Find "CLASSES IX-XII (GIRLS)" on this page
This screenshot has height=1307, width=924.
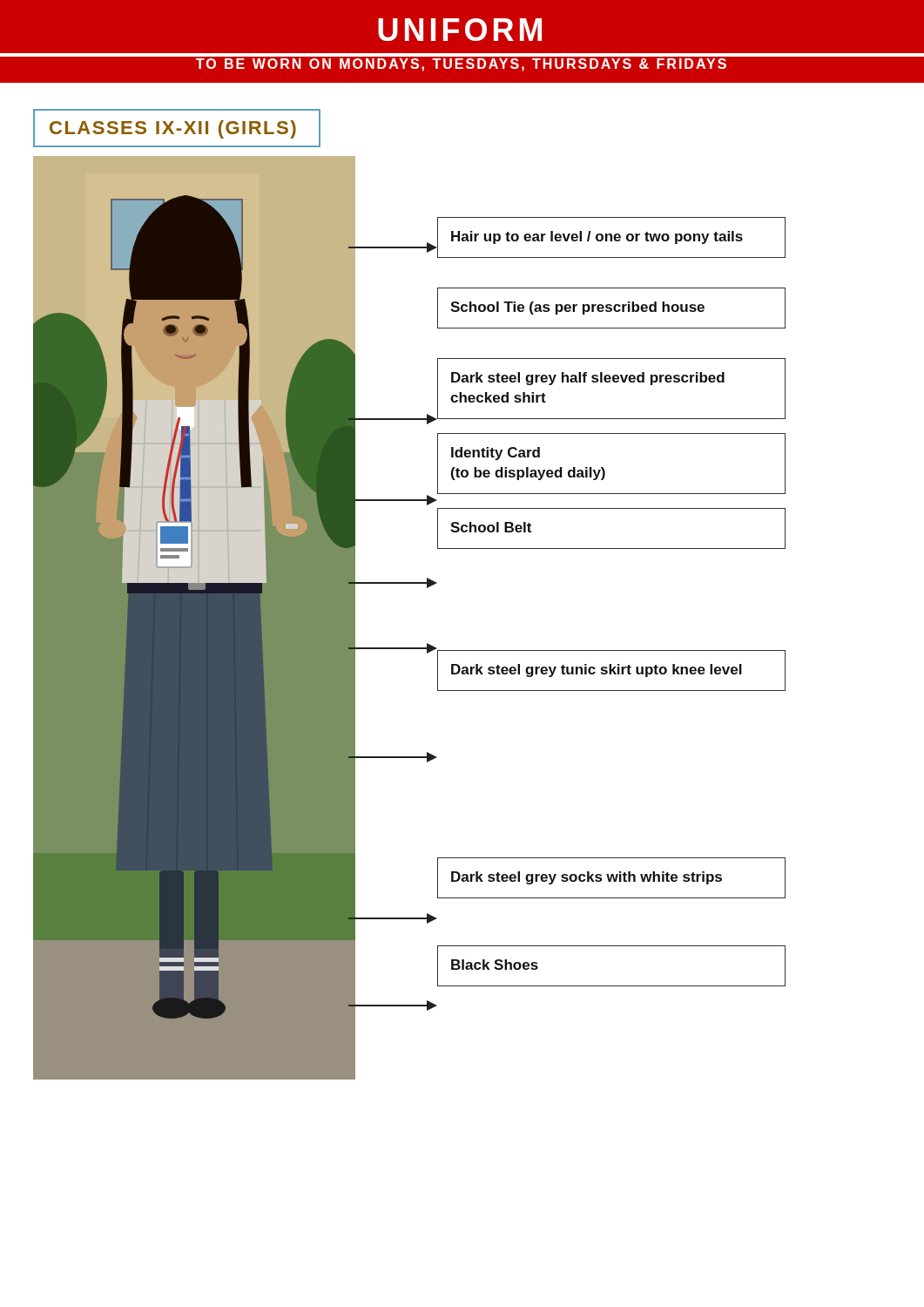(x=173, y=128)
